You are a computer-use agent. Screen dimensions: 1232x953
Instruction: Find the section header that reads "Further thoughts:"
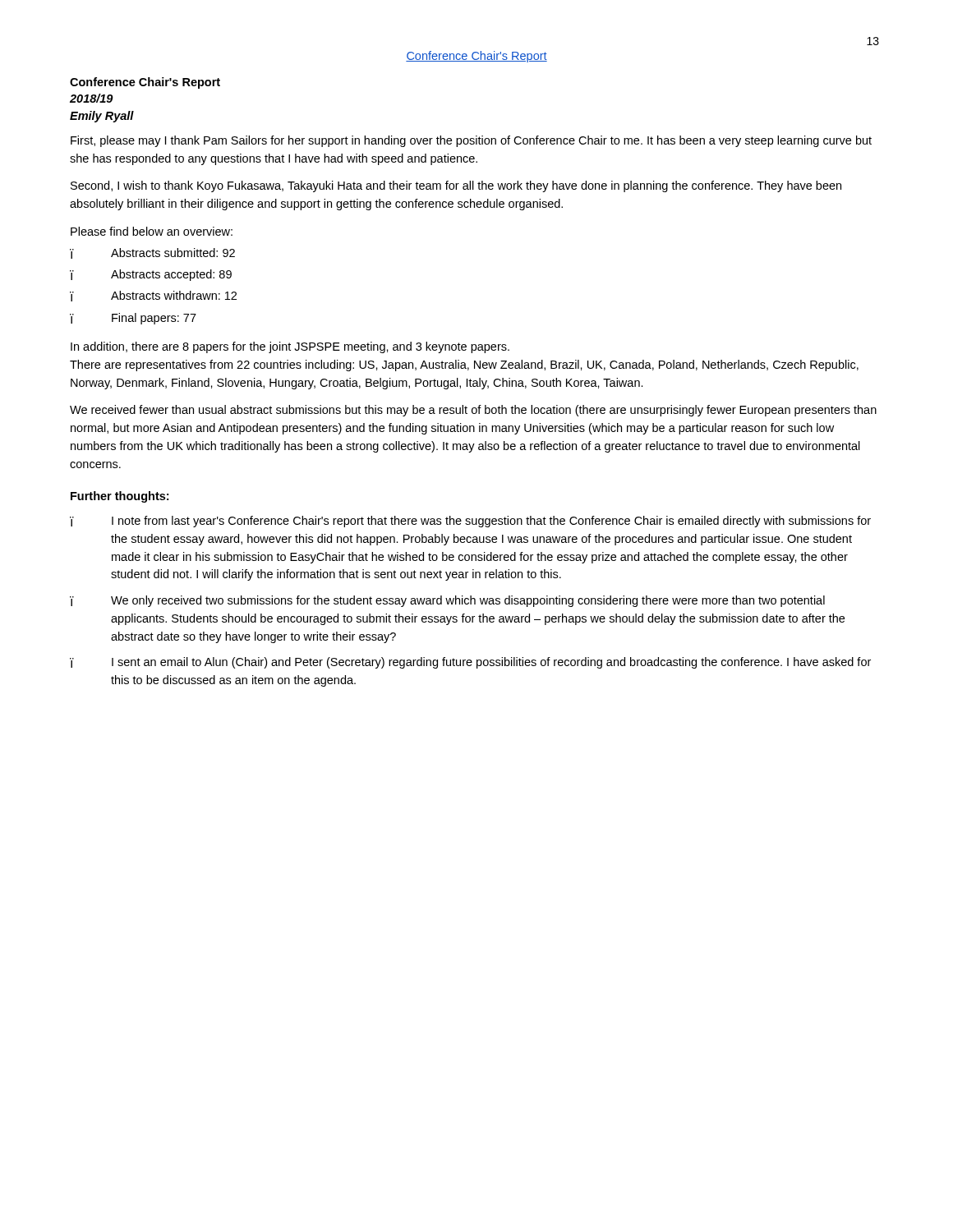[120, 497]
